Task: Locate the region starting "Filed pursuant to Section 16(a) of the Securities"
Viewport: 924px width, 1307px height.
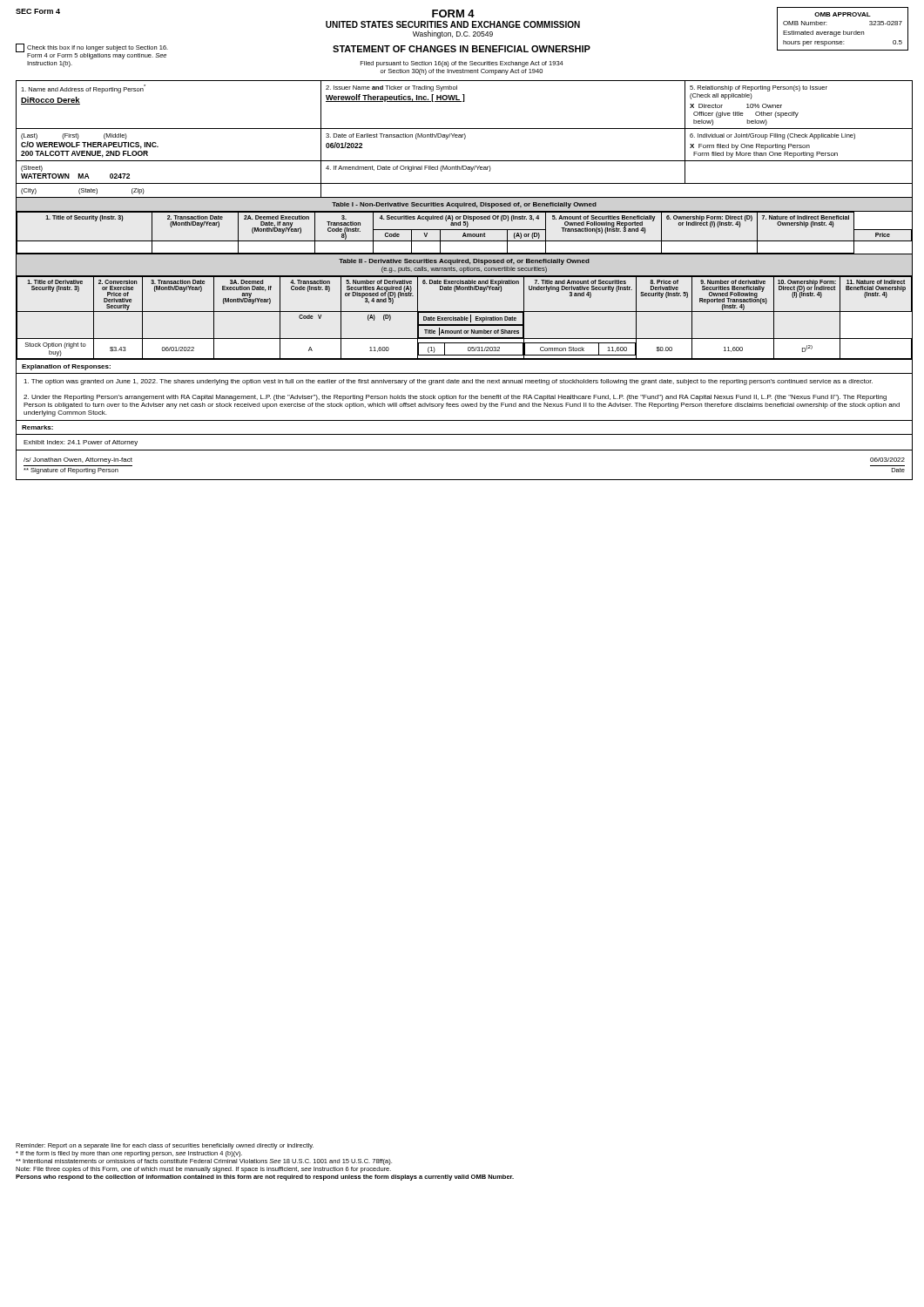Action: (x=462, y=67)
